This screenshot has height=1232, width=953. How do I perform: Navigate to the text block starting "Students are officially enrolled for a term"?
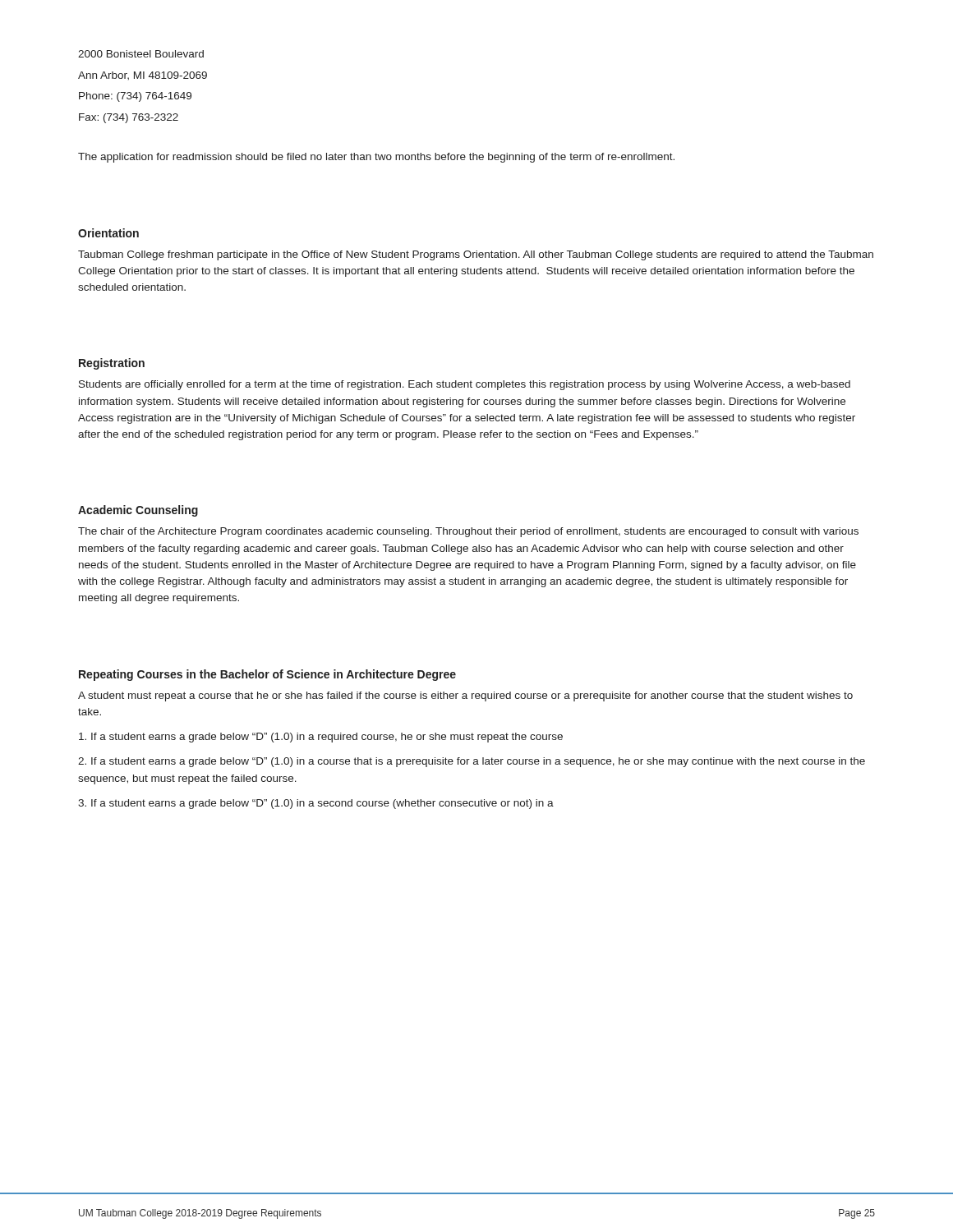coord(467,409)
